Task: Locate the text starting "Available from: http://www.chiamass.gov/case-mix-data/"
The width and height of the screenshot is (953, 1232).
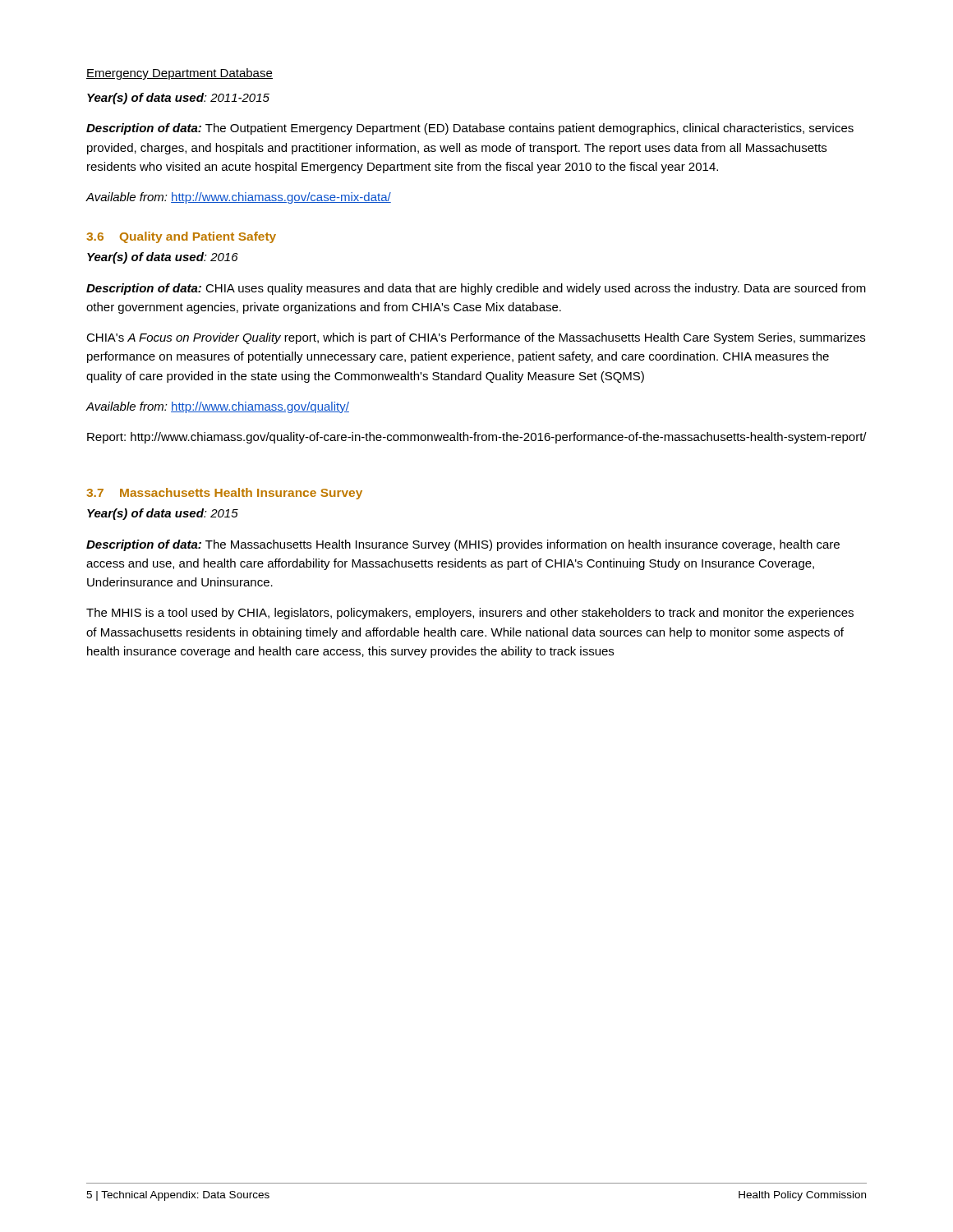Action: coord(238,198)
